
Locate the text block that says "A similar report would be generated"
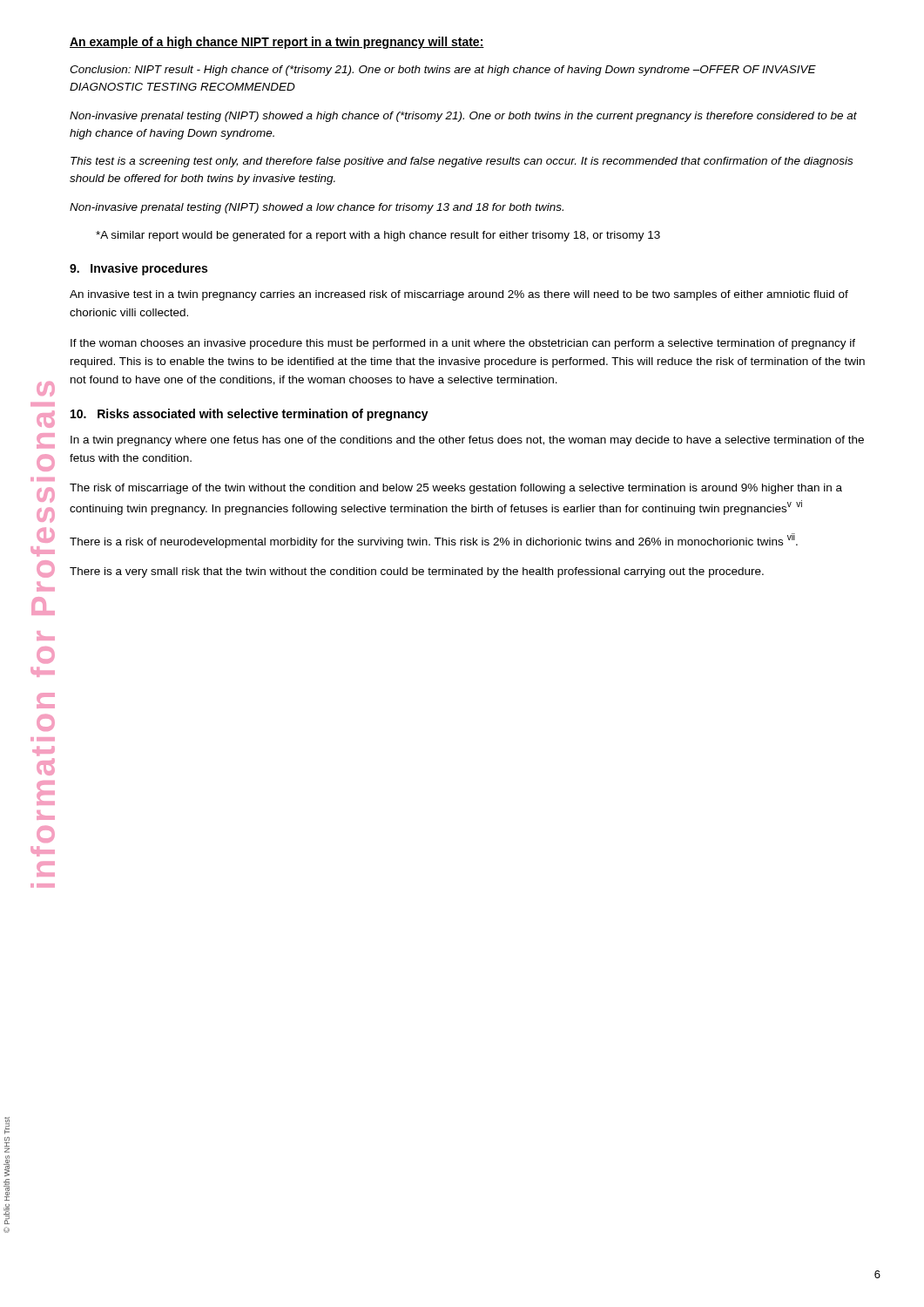coord(378,235)
